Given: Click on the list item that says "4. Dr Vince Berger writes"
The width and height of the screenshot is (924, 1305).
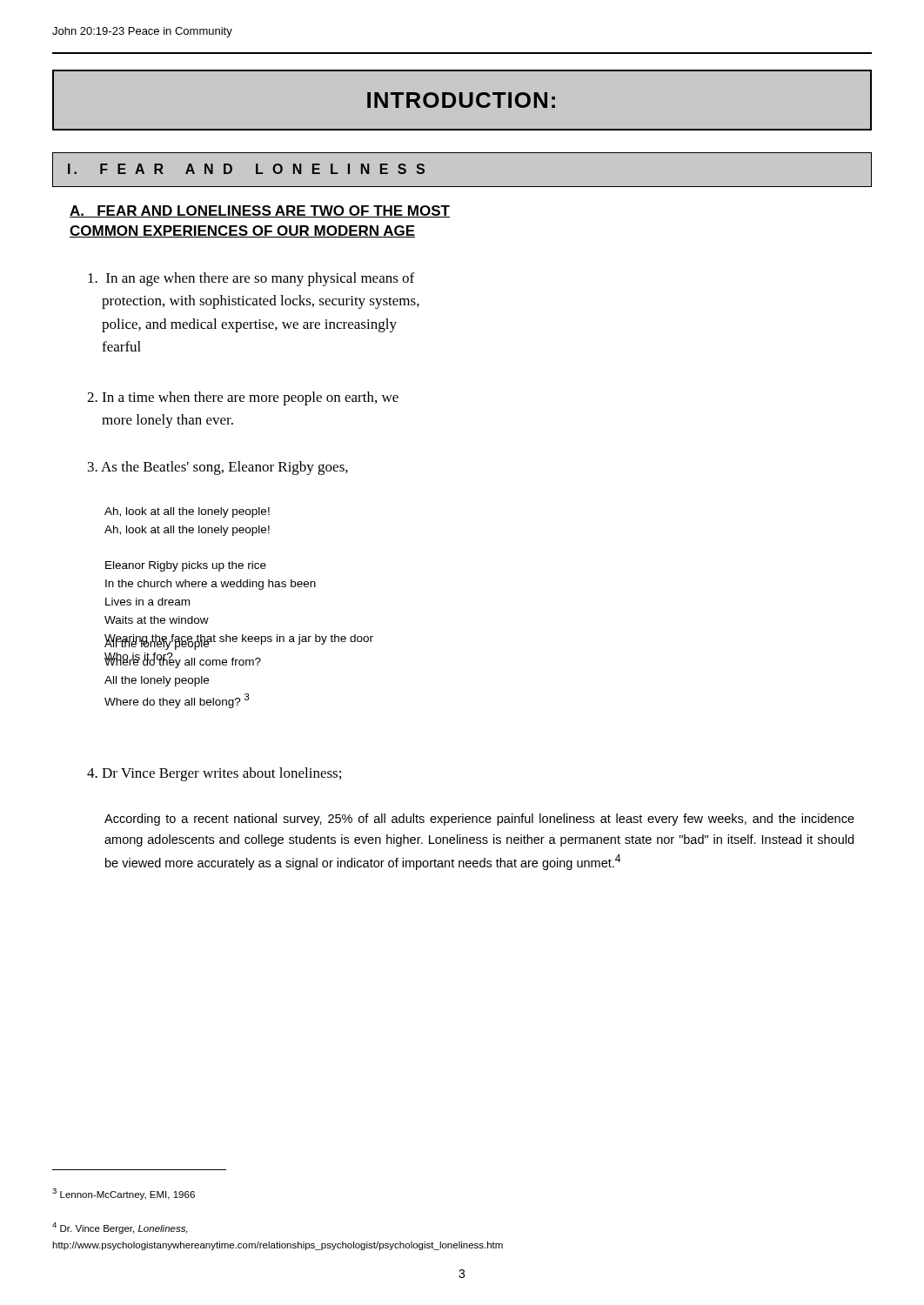Looking at the screenshot, I should (215, 773).
